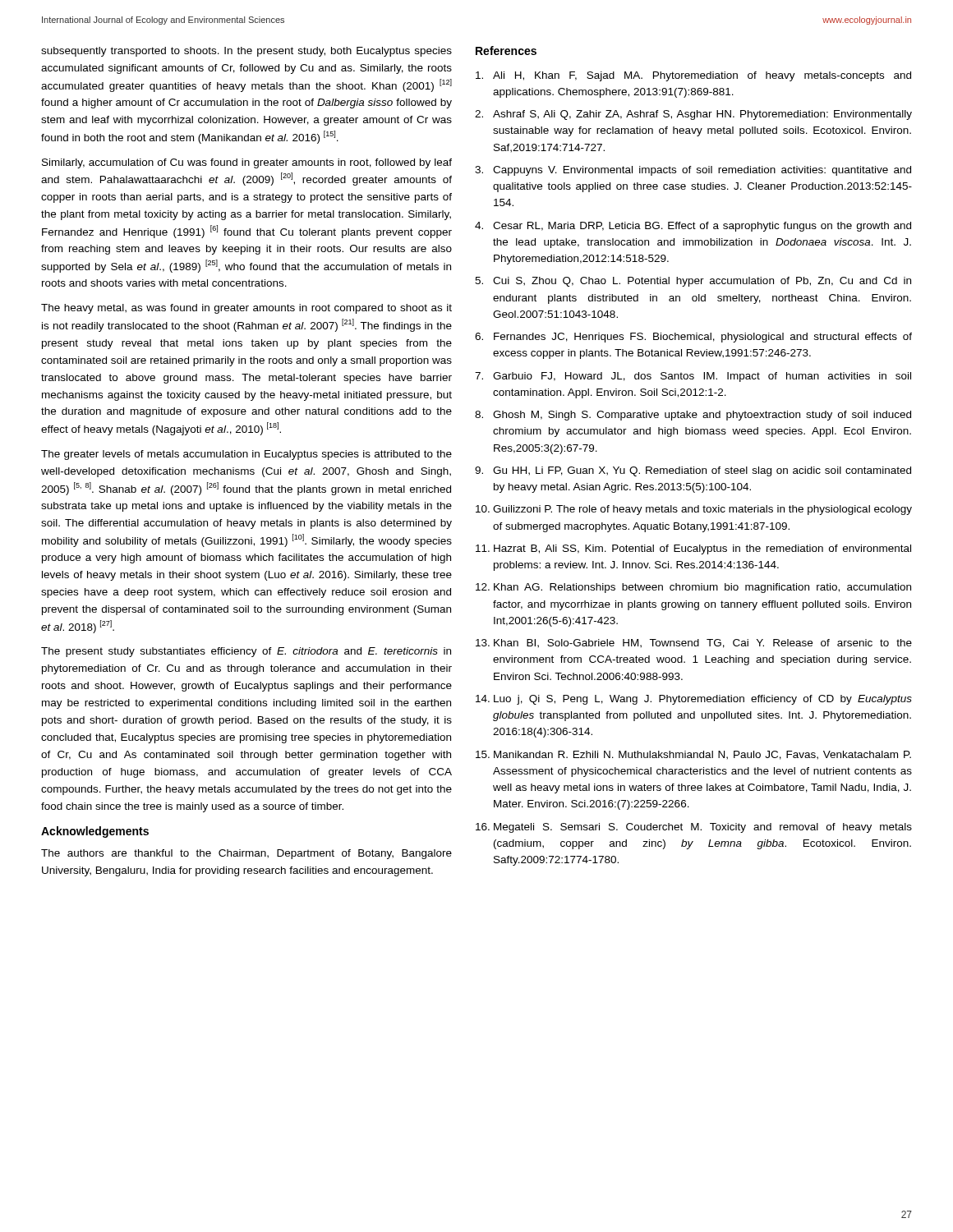Find the list item containing "6. Fernandes JC, Henriques FS. Biochemical, physiological and"
The height and width of the screenshot is (1232, 953).
click(x=693, y=345)
